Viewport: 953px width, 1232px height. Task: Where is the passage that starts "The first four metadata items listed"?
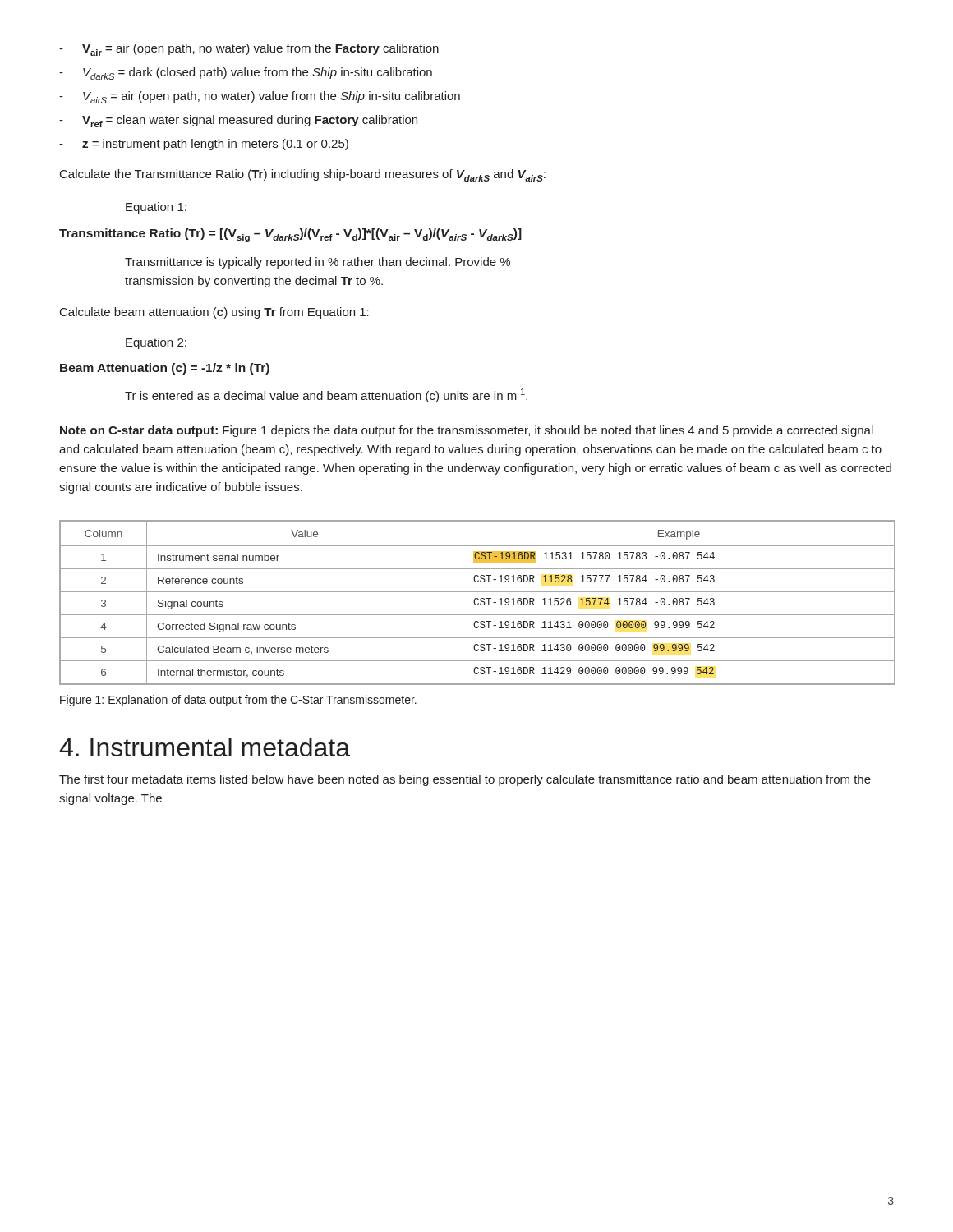(x=465, y=788)
